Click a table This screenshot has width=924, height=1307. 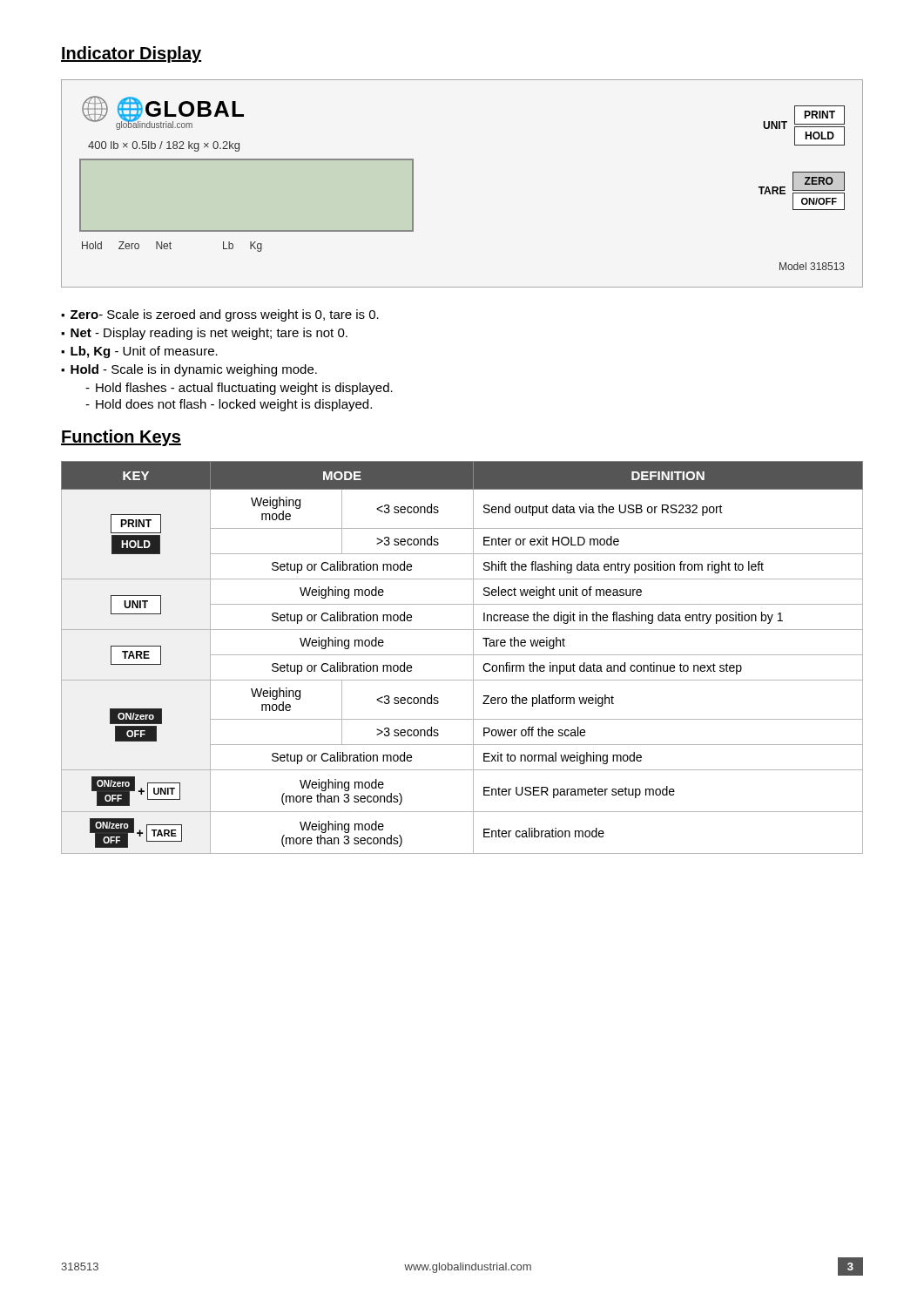462,657
